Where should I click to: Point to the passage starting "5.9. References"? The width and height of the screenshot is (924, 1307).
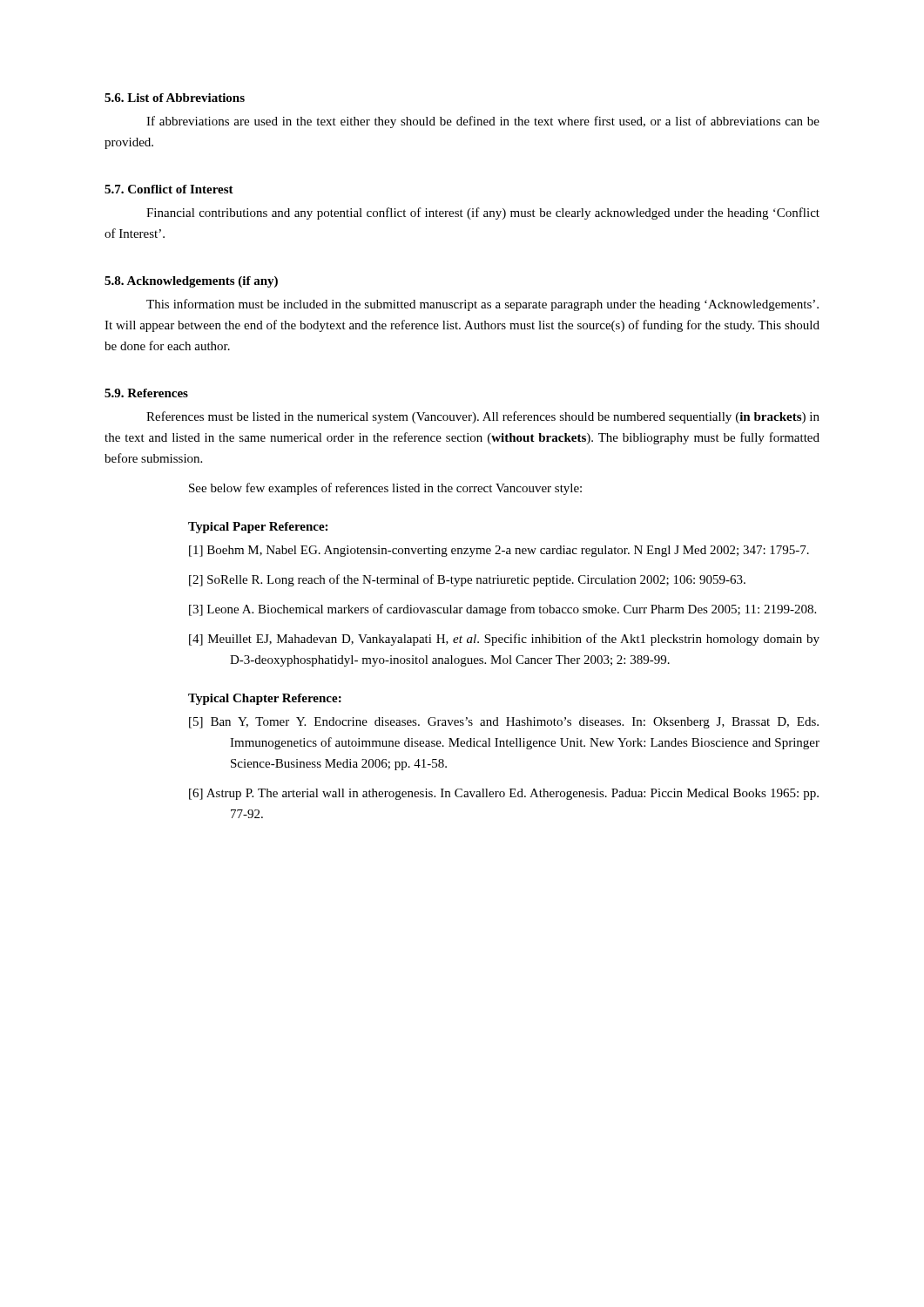coord(146,393)
